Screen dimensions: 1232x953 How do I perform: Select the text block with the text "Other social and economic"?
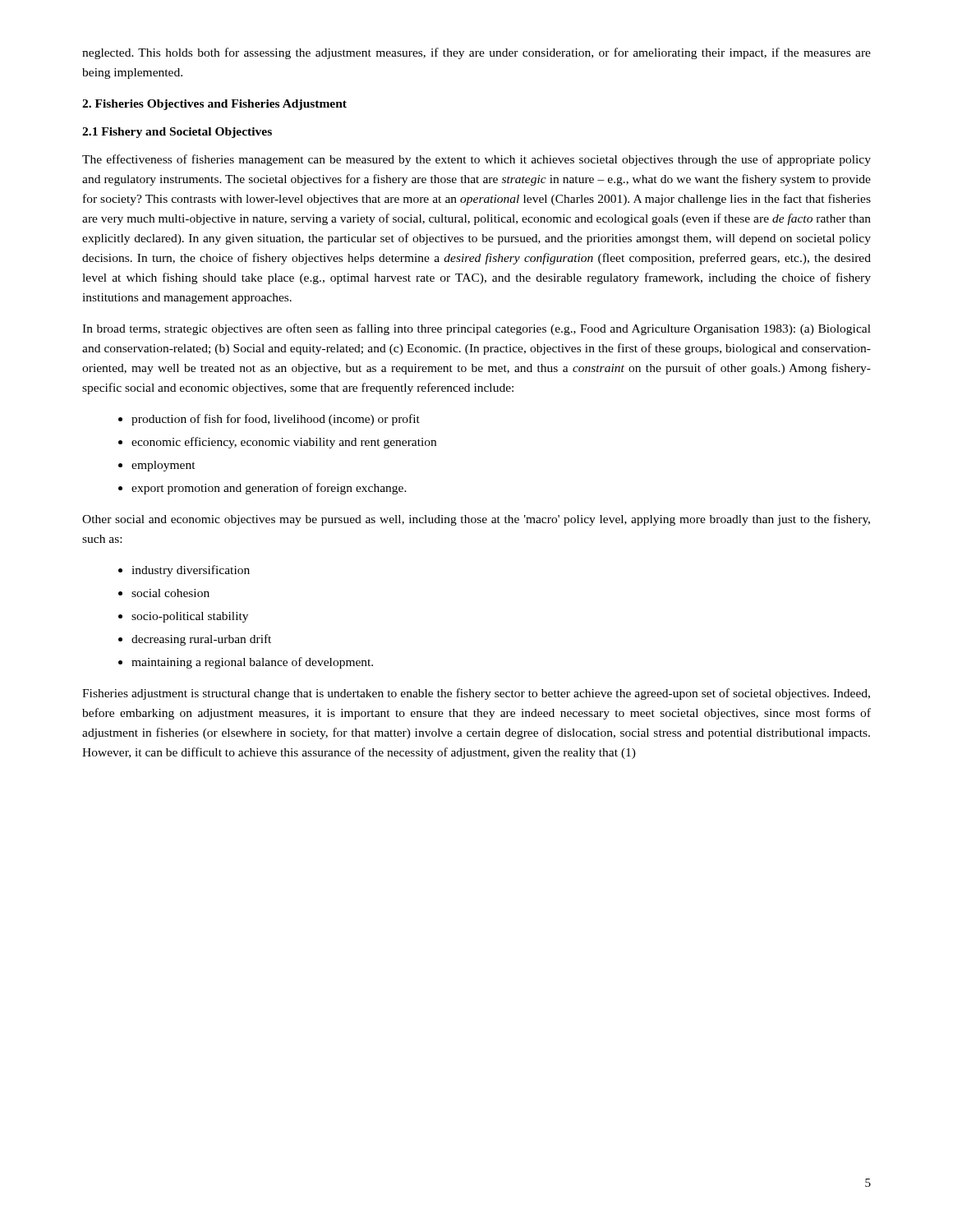[476, 529]
